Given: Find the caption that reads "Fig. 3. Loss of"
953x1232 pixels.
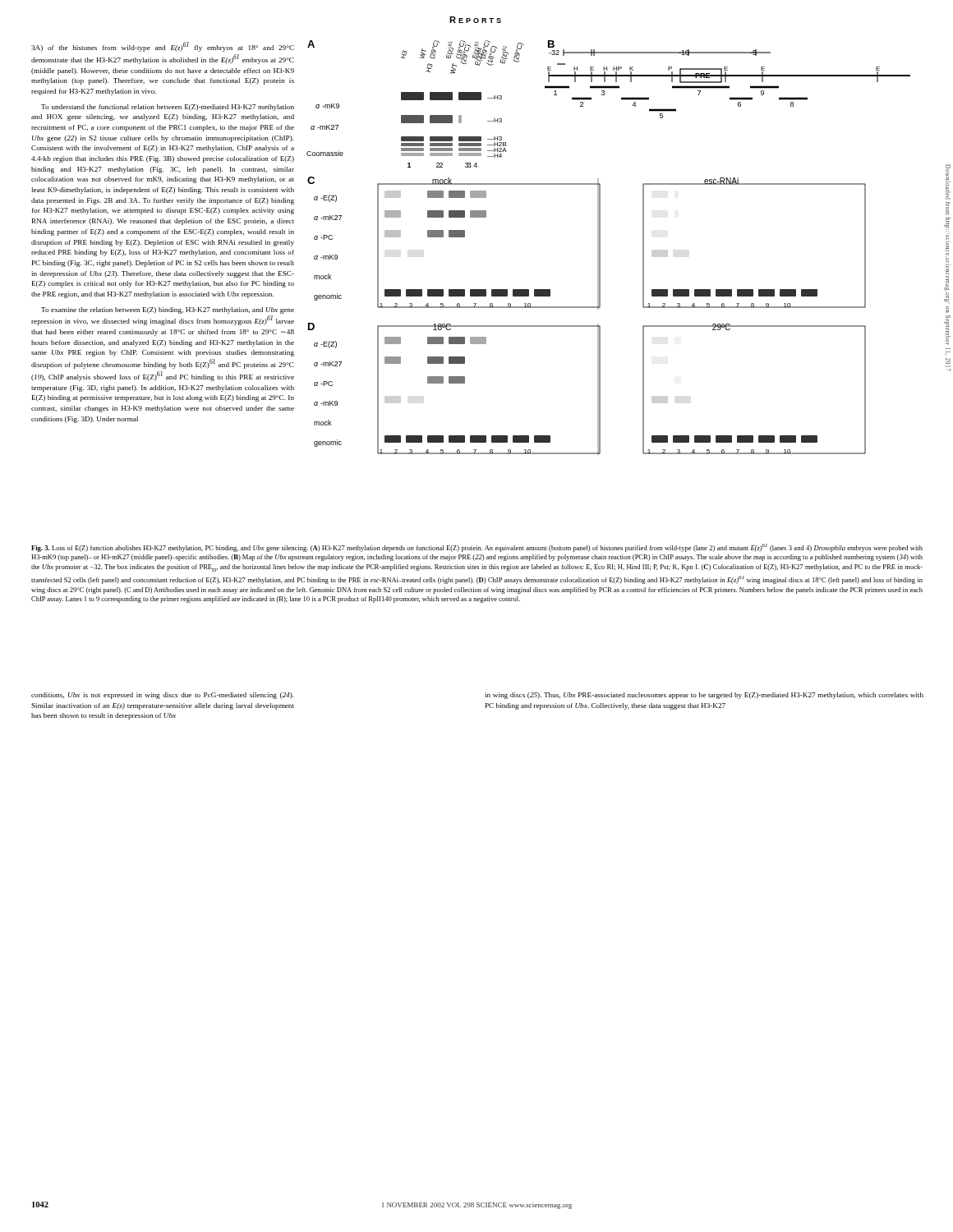Looking at the screenshot, I should [x=477, y=573].
